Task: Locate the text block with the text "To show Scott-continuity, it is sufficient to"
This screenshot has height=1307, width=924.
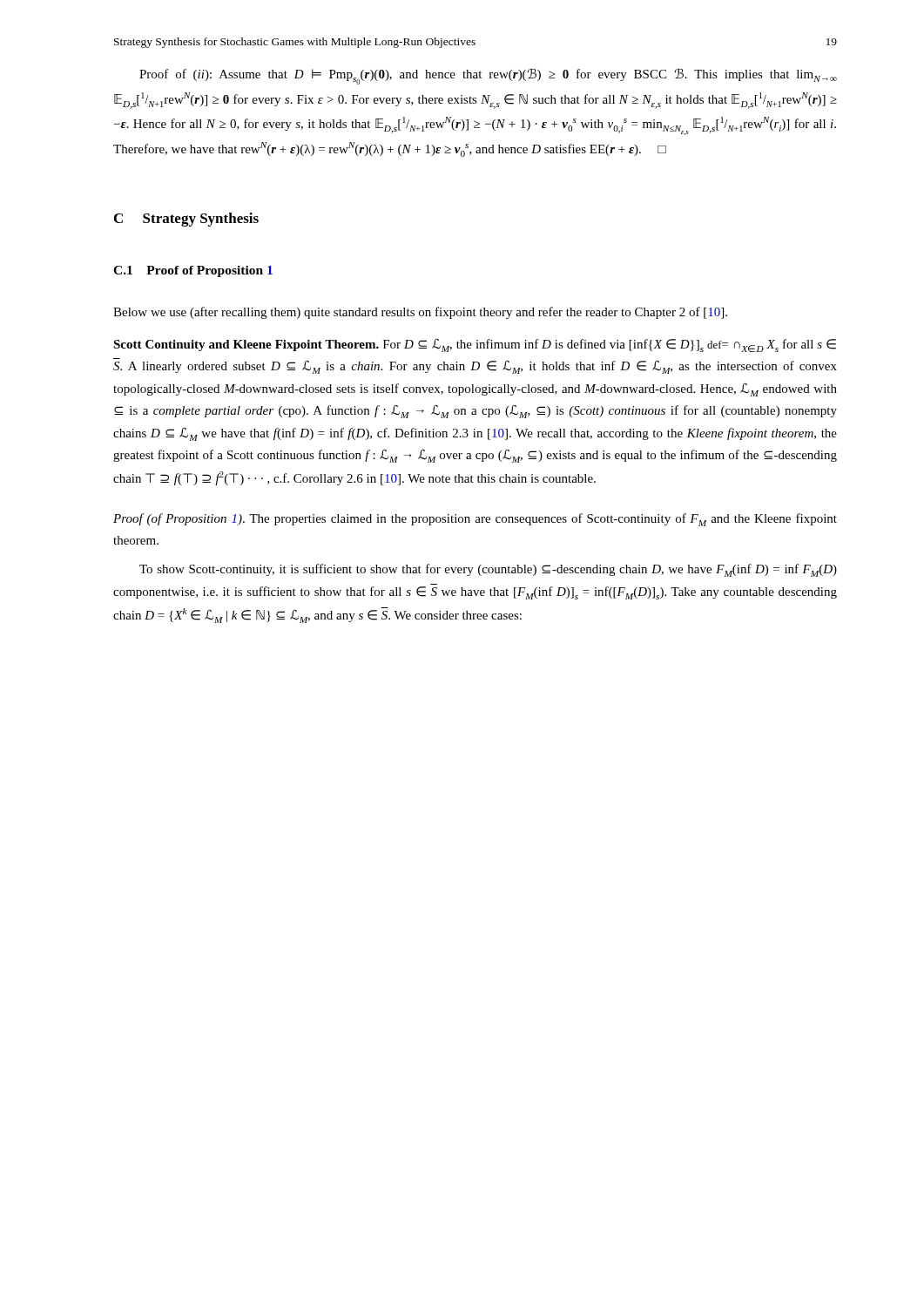Action: 475,594
